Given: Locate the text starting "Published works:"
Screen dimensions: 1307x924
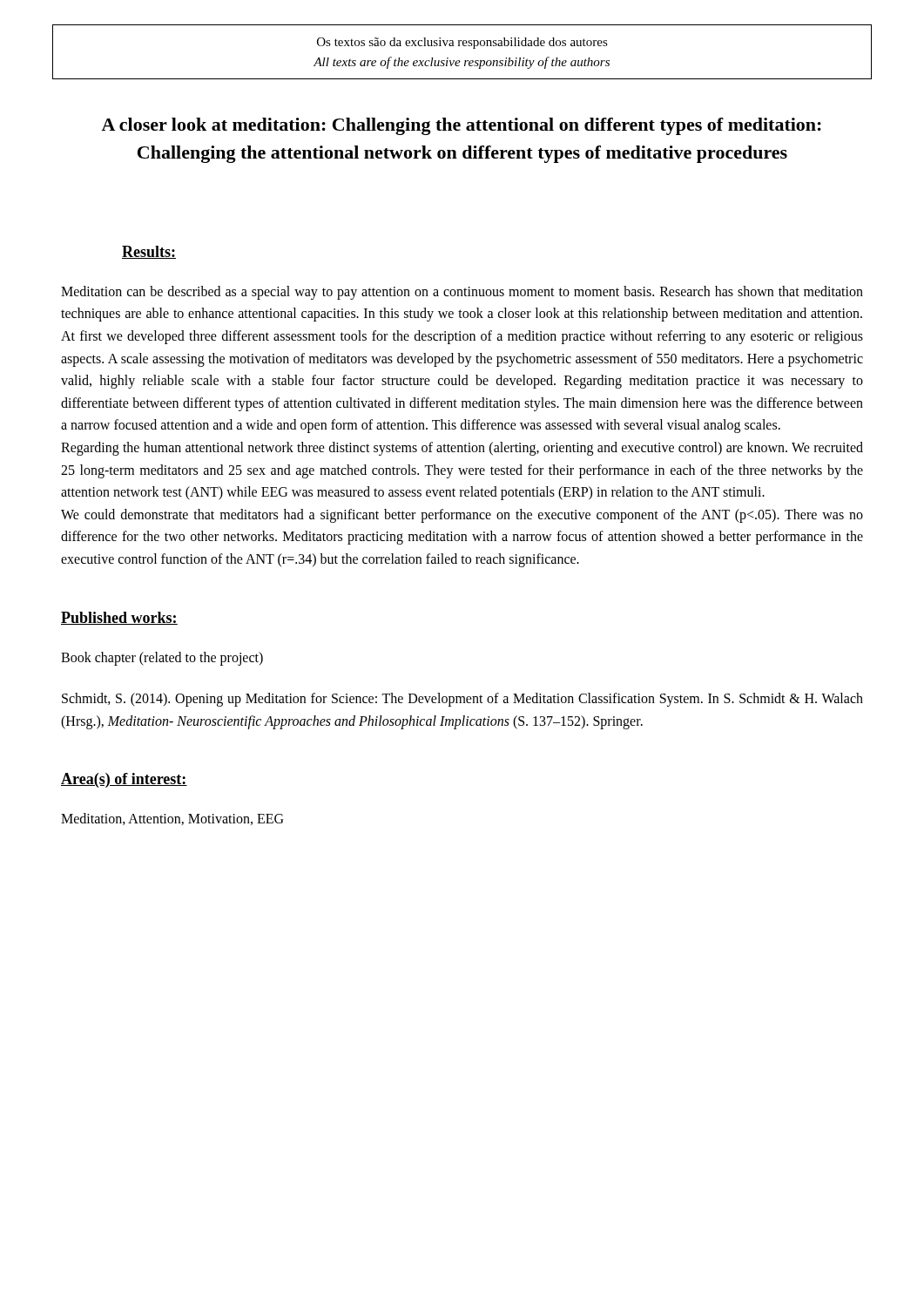Looking at the screenshot, I should 119,618.
